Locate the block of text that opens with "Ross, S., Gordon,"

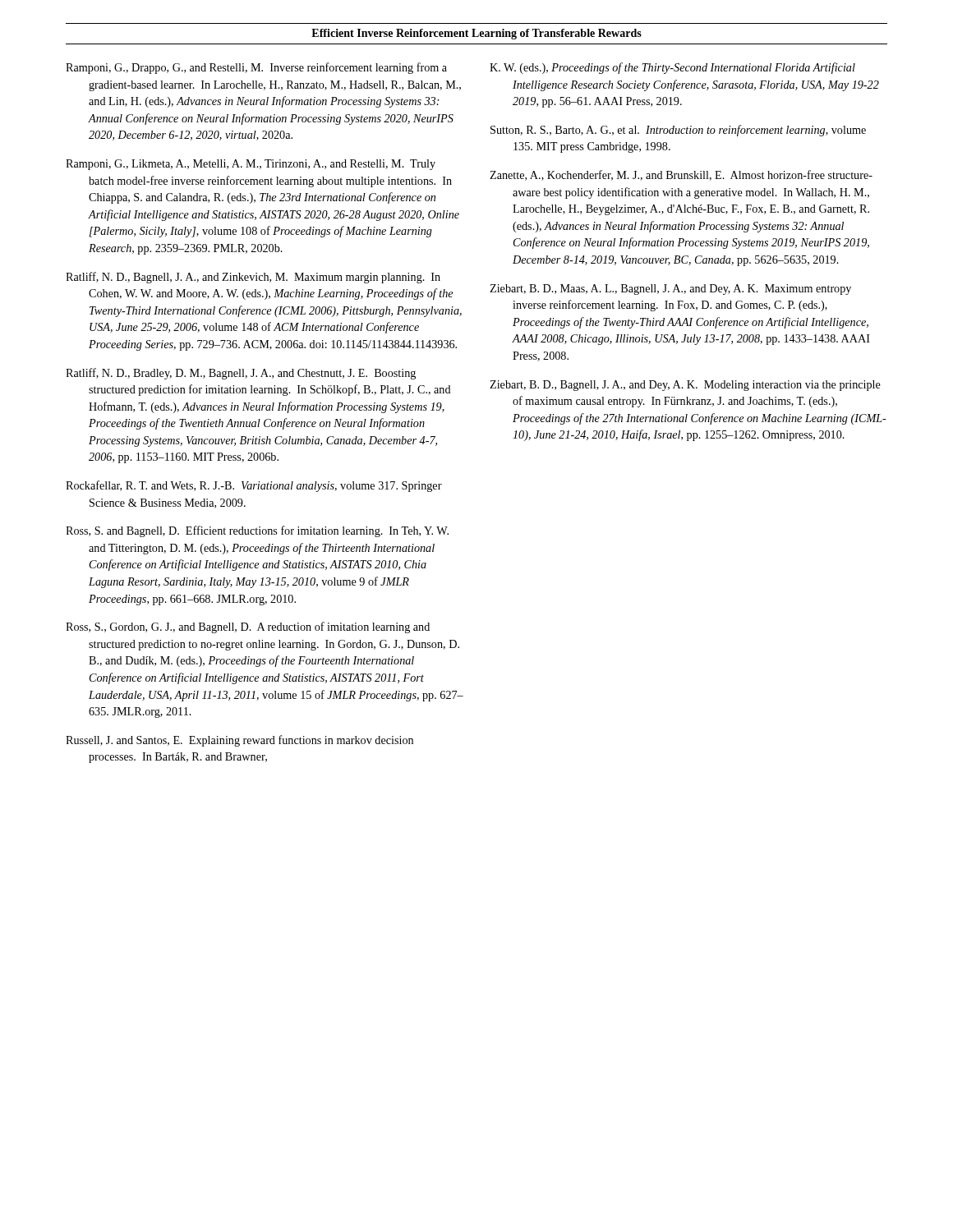(x=264, y=669)
